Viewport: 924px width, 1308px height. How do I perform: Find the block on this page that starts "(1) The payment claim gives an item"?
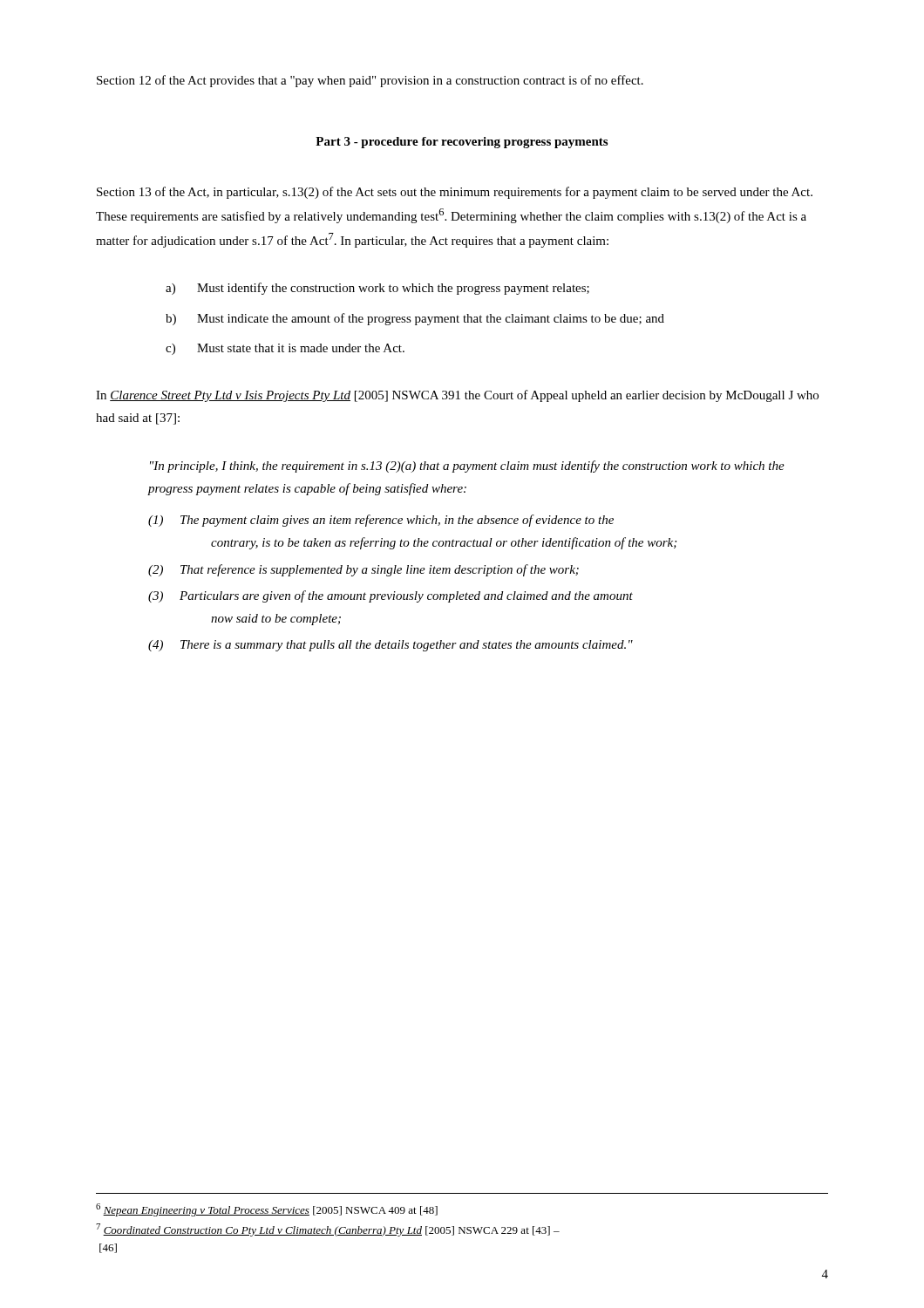point(488,531)
